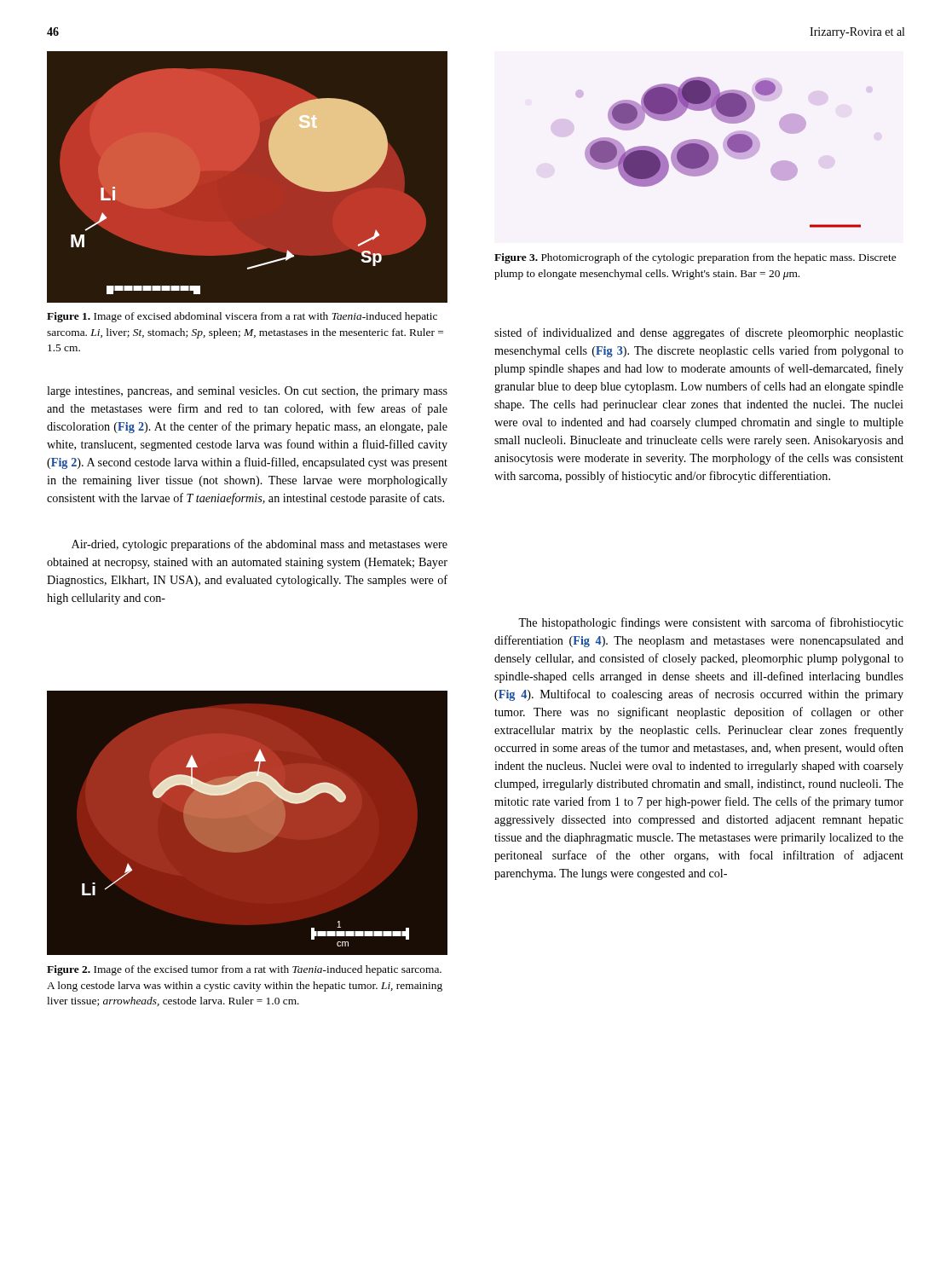Point to the caption beginning "Figure 3. Photomicrograph of the cytologic"
The height and width of the screenshot is (1279, 952).
(x=695, y=265)
